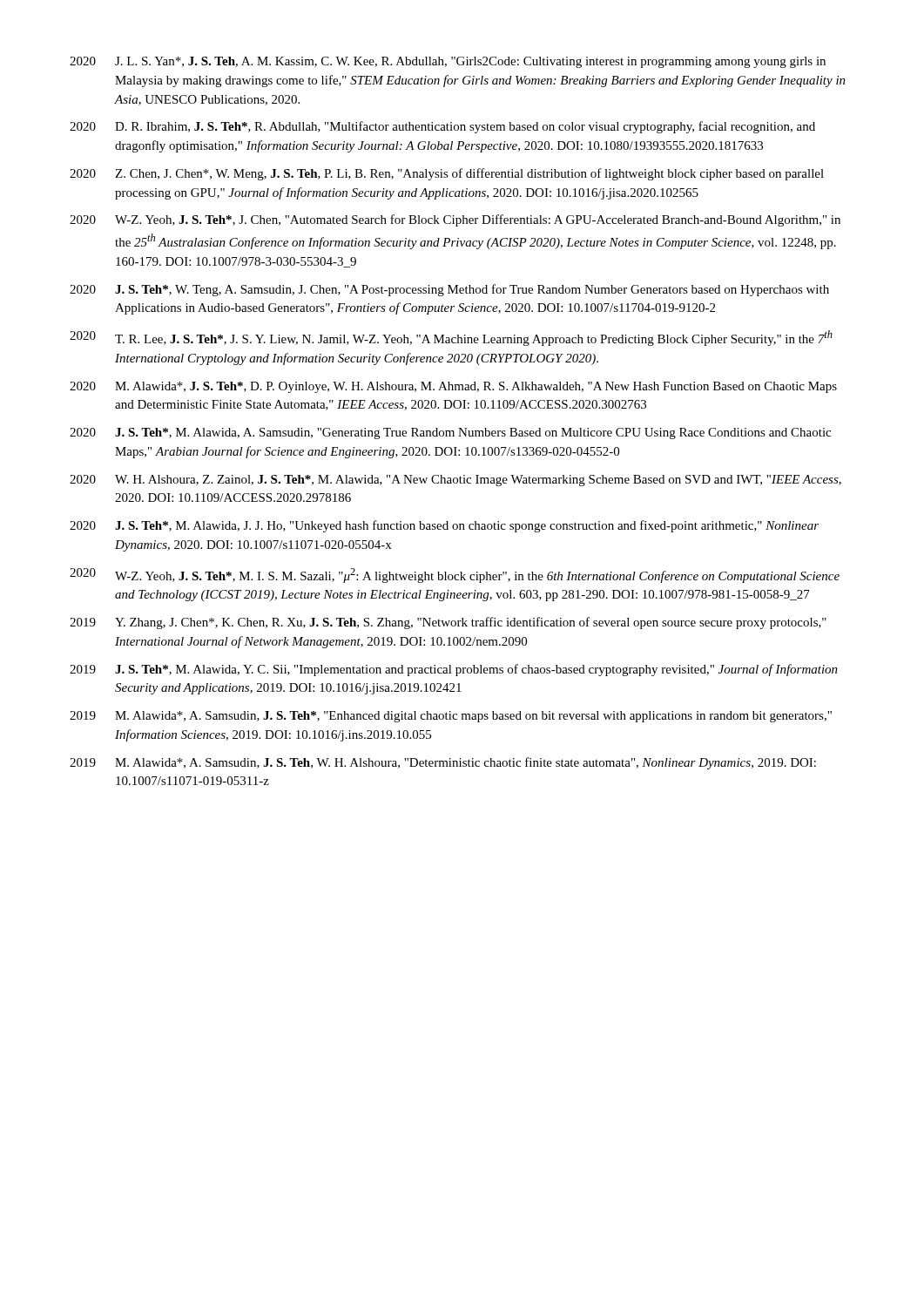Point to the text starting "2020 J. L."
Image resolution: width=924 pixels, height=1307 pixels.
[x=462, y=81]
